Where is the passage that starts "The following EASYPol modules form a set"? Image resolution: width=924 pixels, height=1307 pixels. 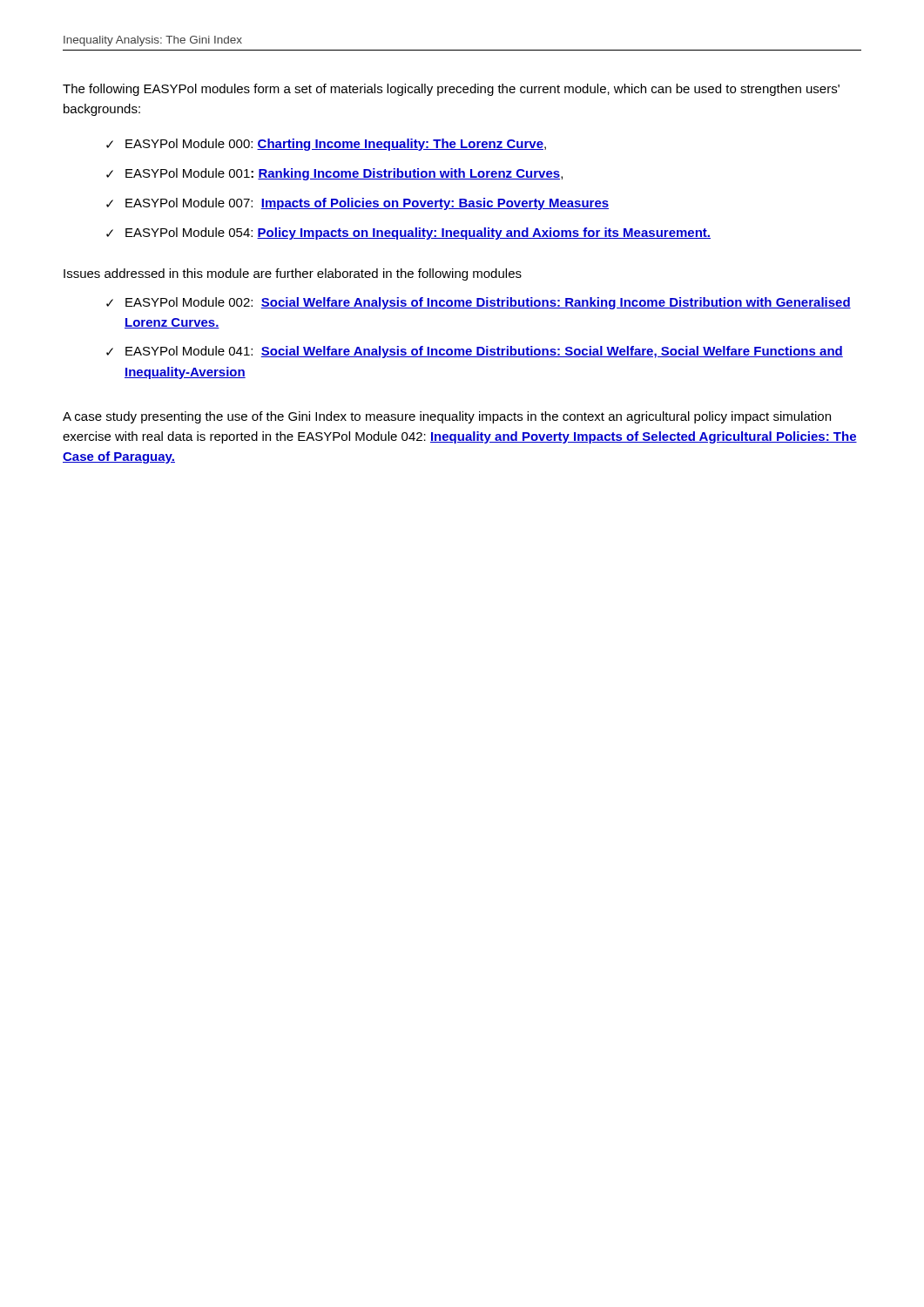[451, 99]
